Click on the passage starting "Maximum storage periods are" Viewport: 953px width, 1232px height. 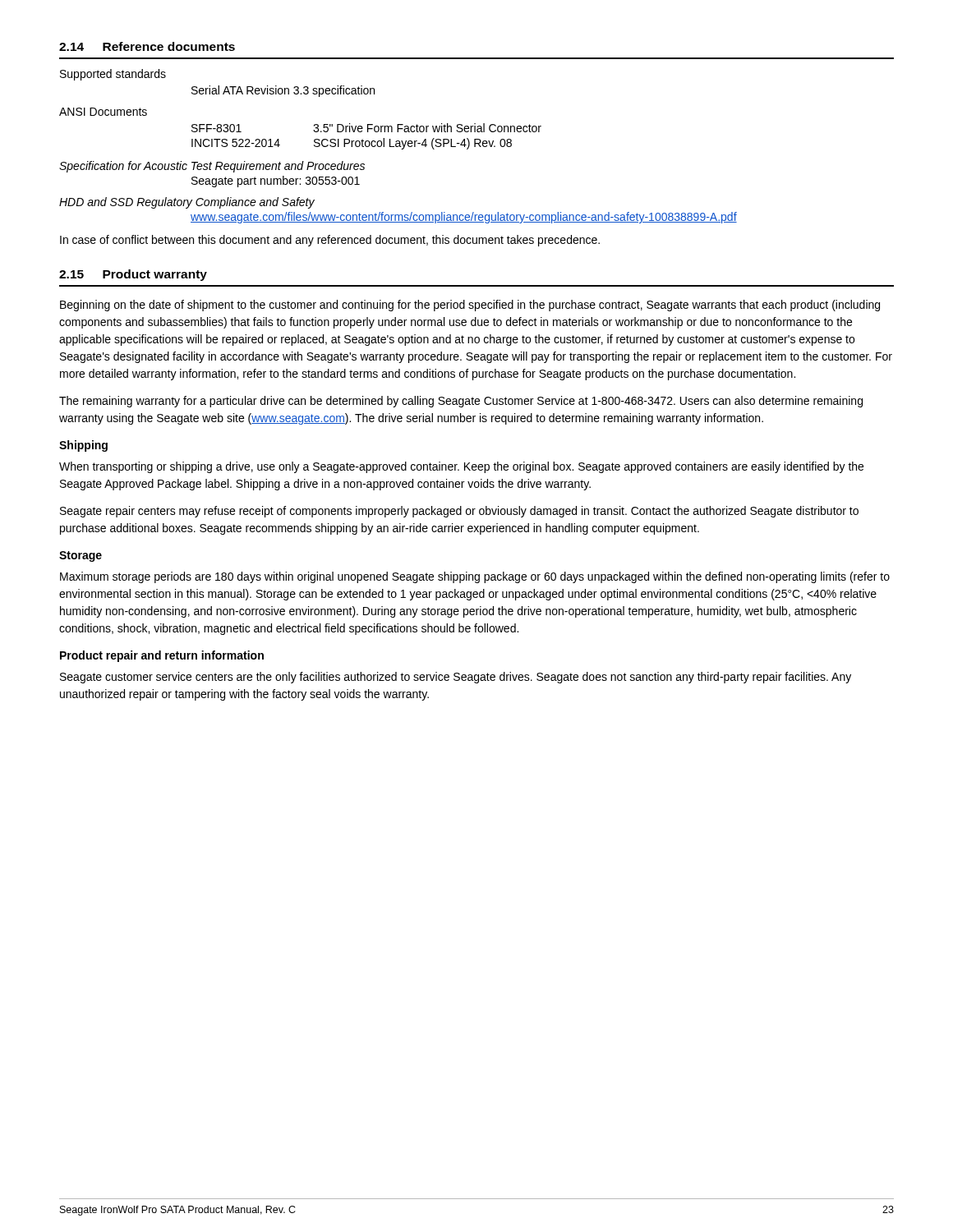tap(474, 602)
